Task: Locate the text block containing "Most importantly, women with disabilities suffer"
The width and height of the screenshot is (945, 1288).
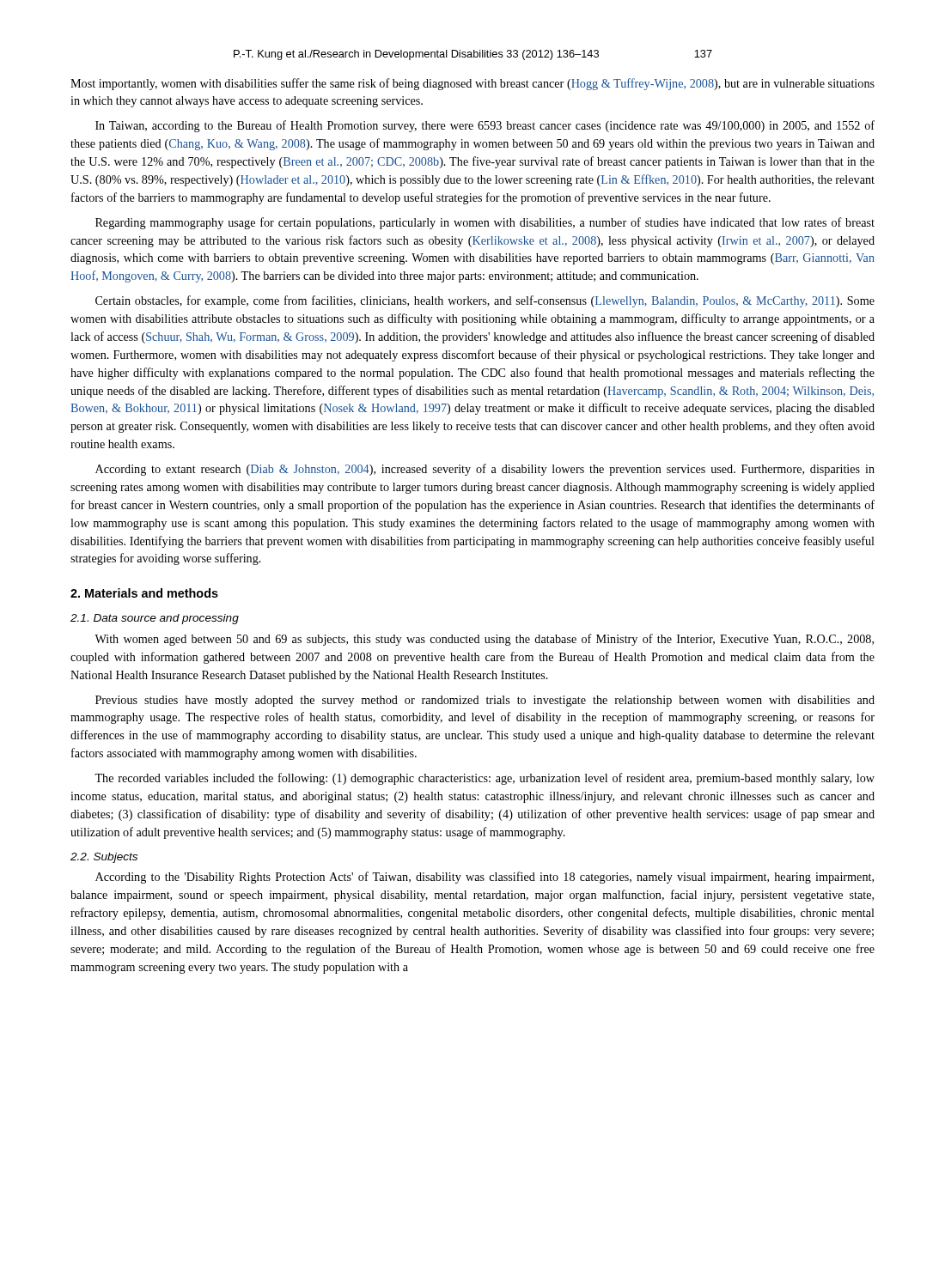Action: coord(472,321)
